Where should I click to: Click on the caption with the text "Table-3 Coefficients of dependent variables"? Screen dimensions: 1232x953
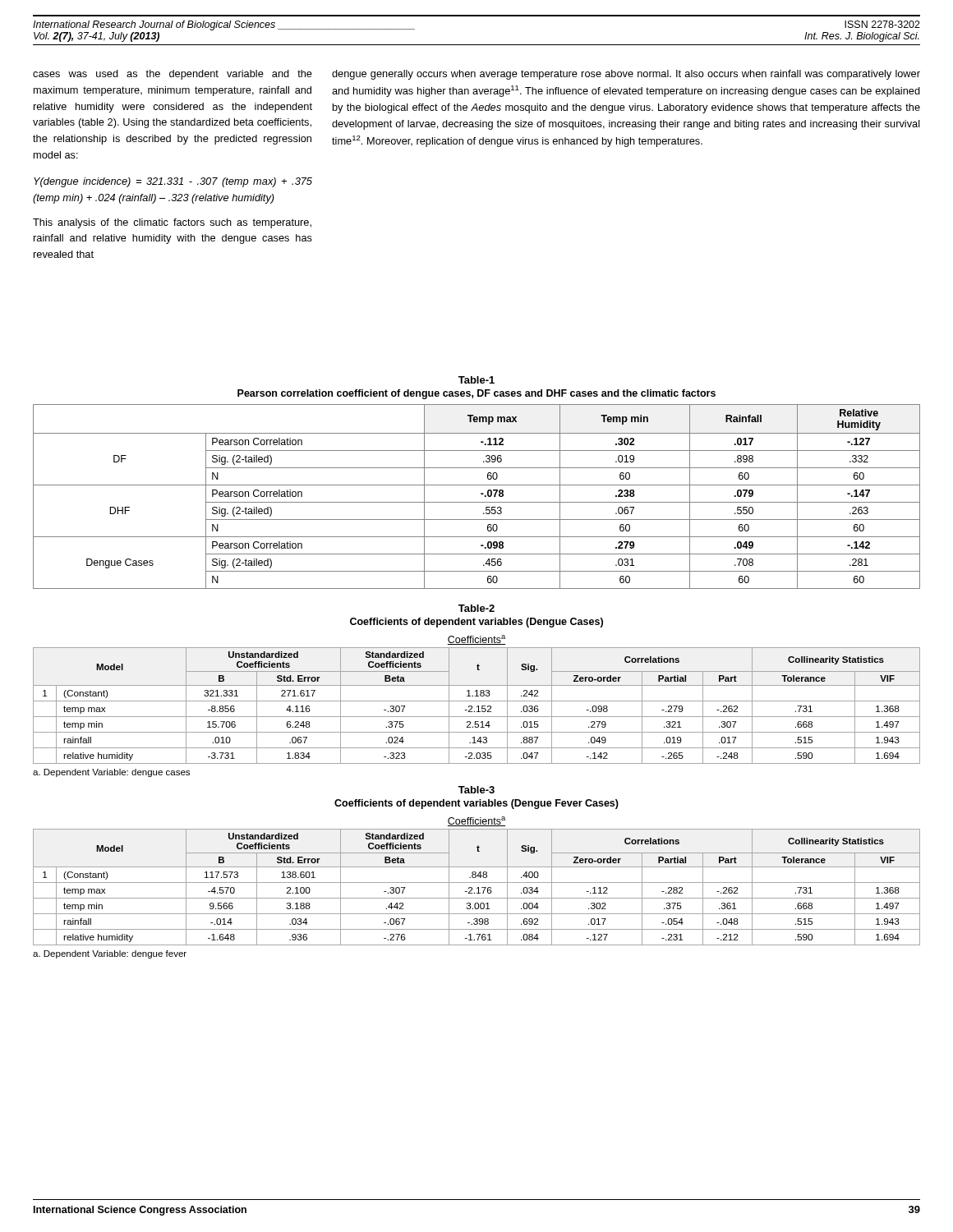pos(476,796)
